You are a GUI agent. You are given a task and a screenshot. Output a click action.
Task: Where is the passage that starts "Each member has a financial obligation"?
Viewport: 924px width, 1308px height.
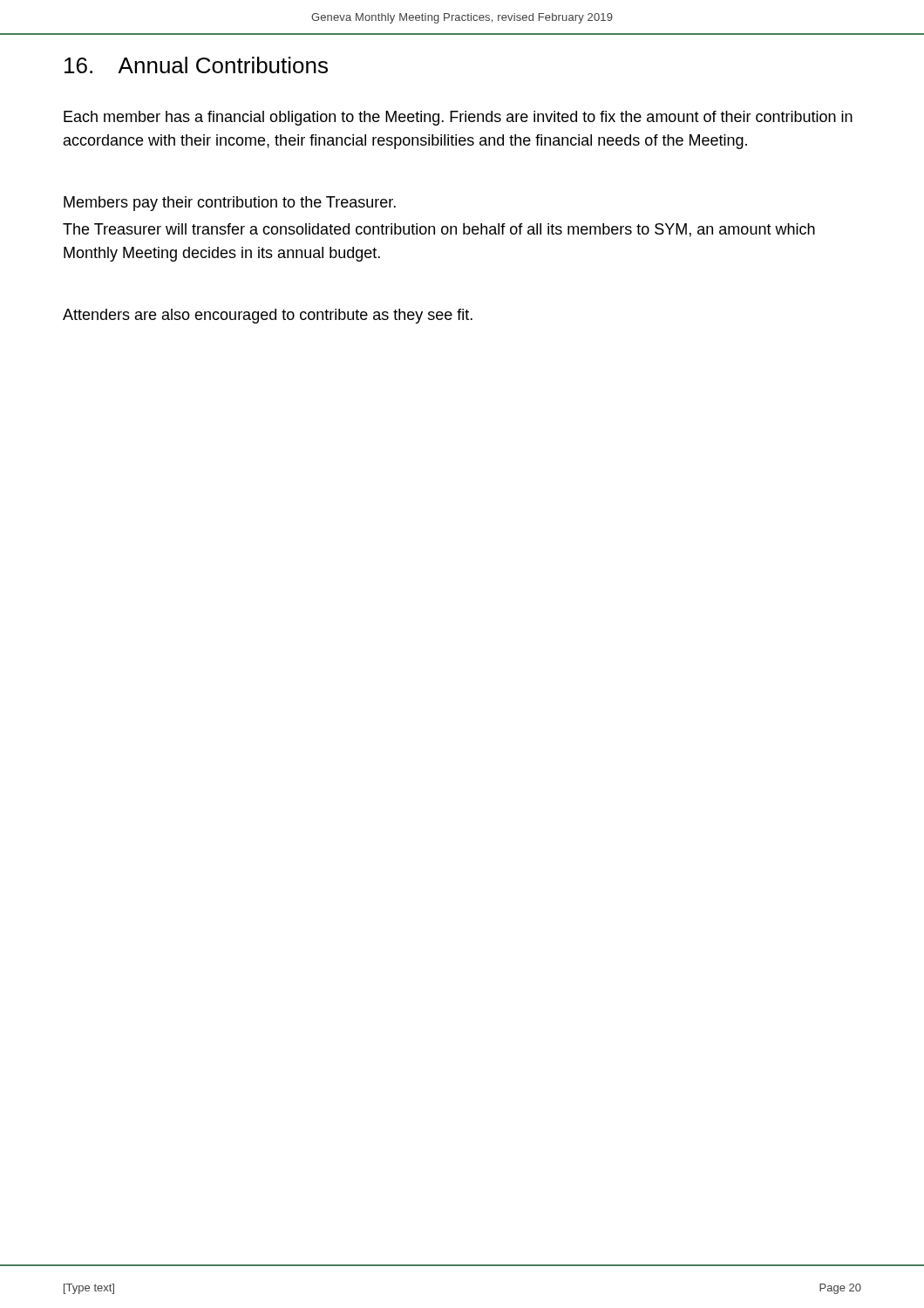[x=458, y=129]
